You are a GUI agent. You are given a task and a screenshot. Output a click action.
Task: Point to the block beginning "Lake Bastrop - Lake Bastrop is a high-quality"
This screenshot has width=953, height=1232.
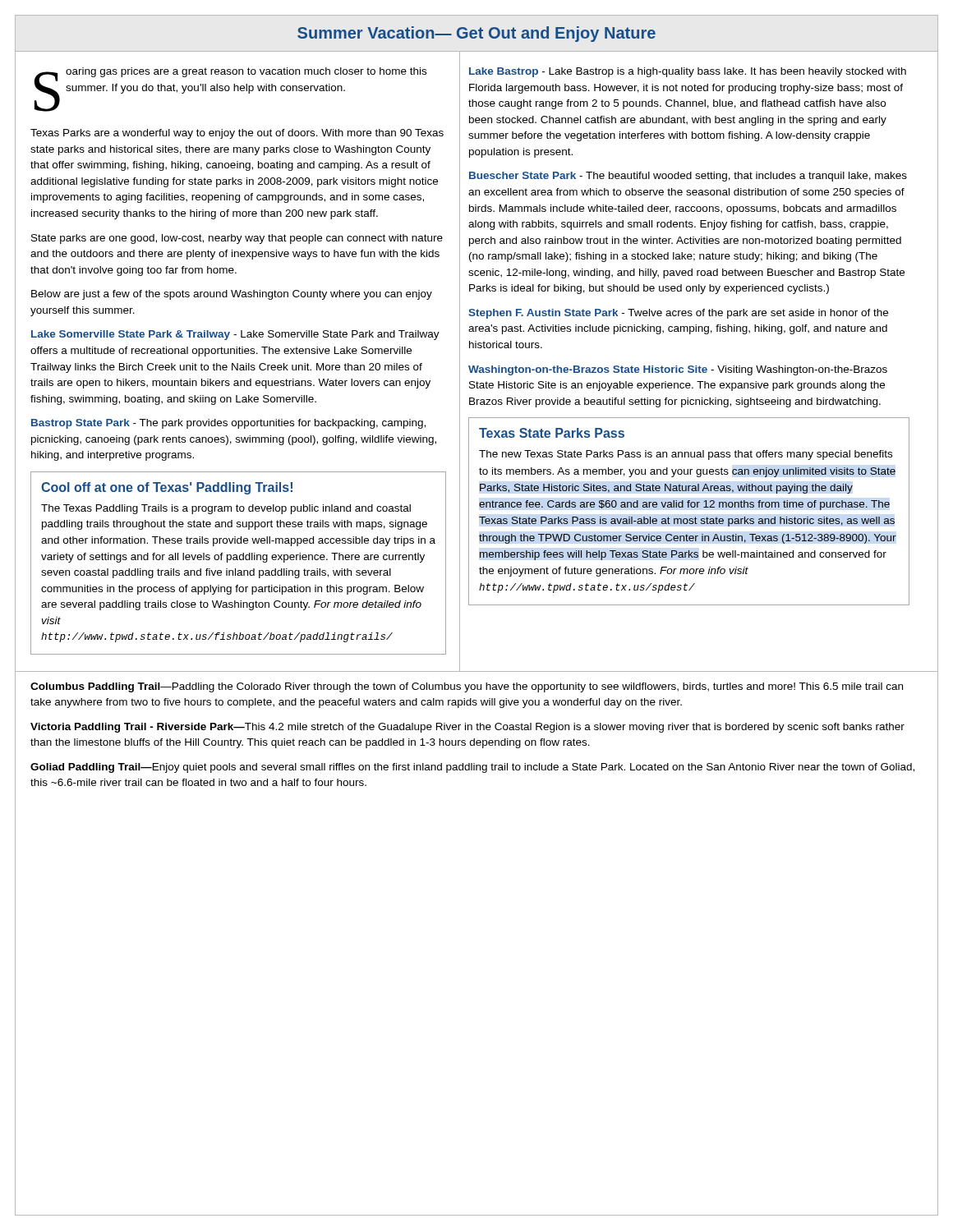687,111
